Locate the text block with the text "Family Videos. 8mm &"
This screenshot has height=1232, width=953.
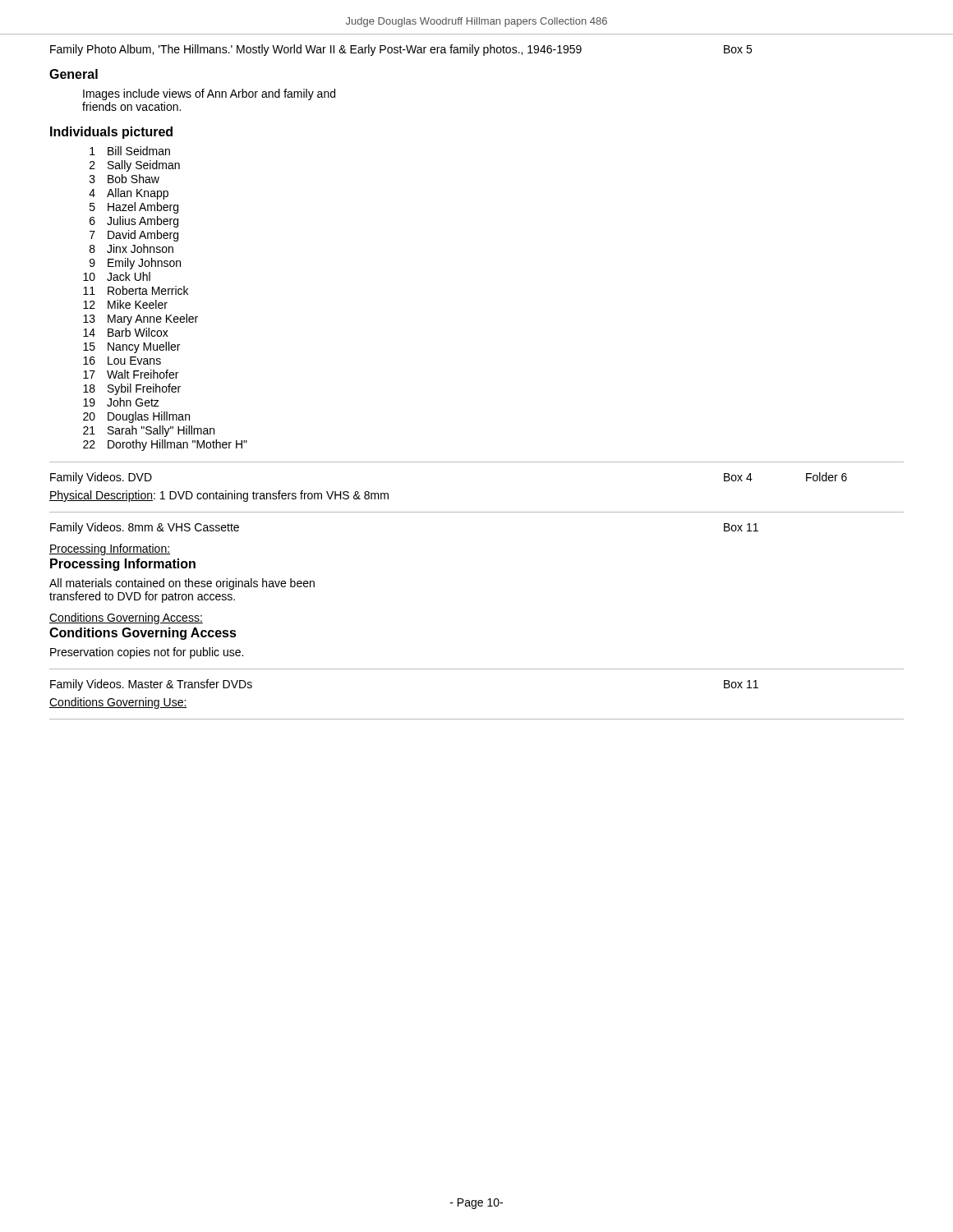pos(148,528)
